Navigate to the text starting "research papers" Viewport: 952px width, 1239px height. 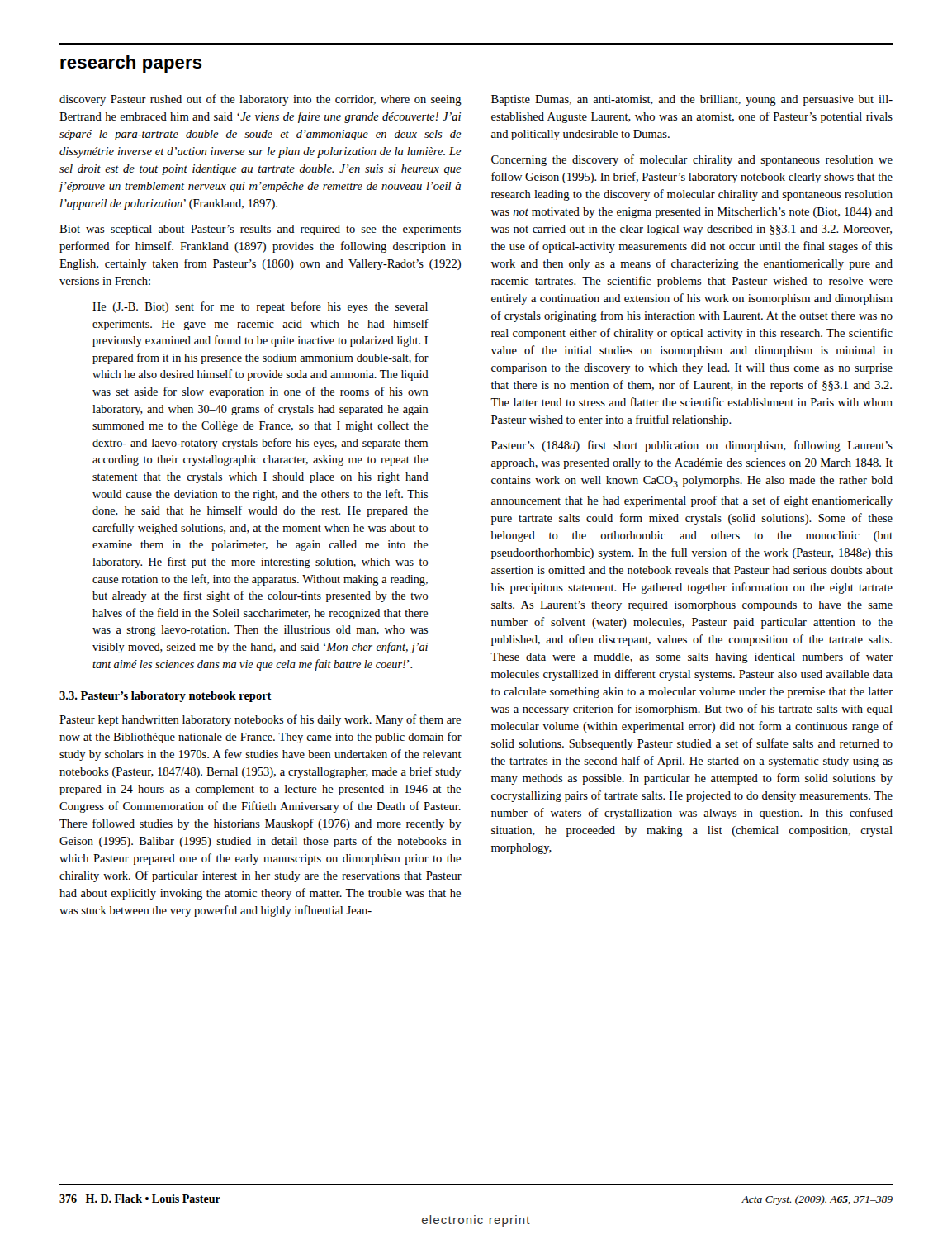click(x=131, y=62)
